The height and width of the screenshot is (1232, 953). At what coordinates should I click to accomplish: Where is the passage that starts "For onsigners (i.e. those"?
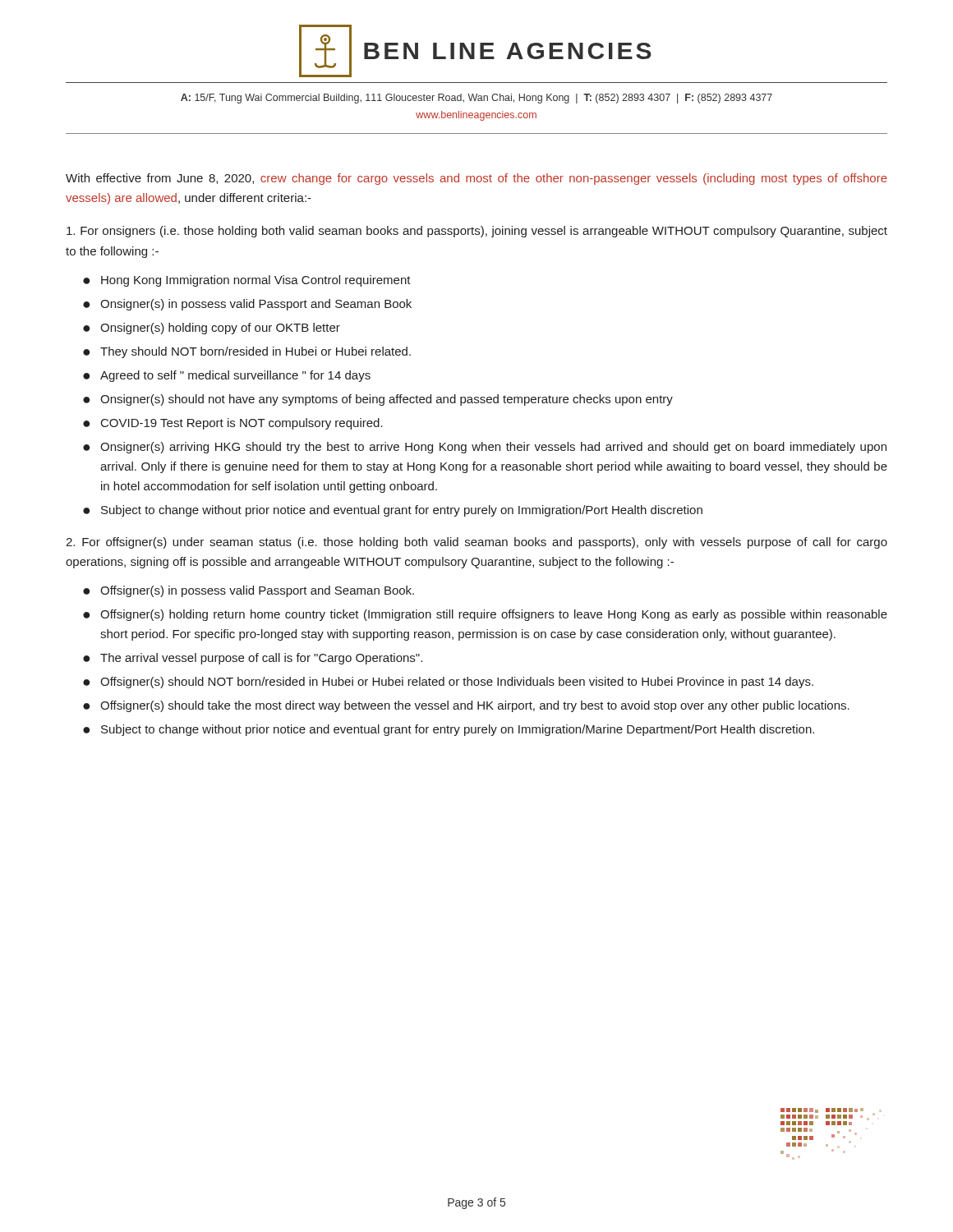(476, 241)
